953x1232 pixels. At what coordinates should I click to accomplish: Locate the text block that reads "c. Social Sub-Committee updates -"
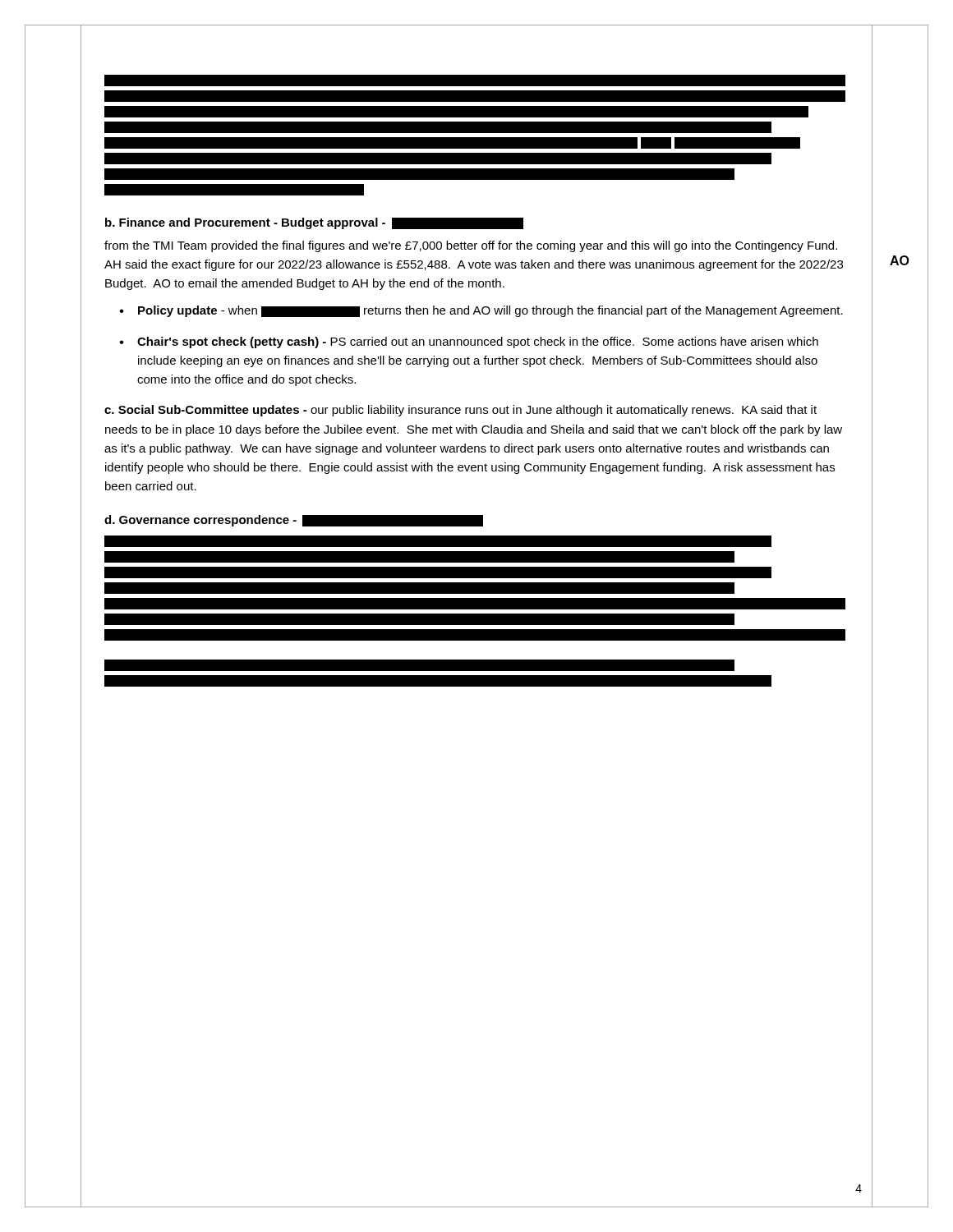tap(473, 448)
